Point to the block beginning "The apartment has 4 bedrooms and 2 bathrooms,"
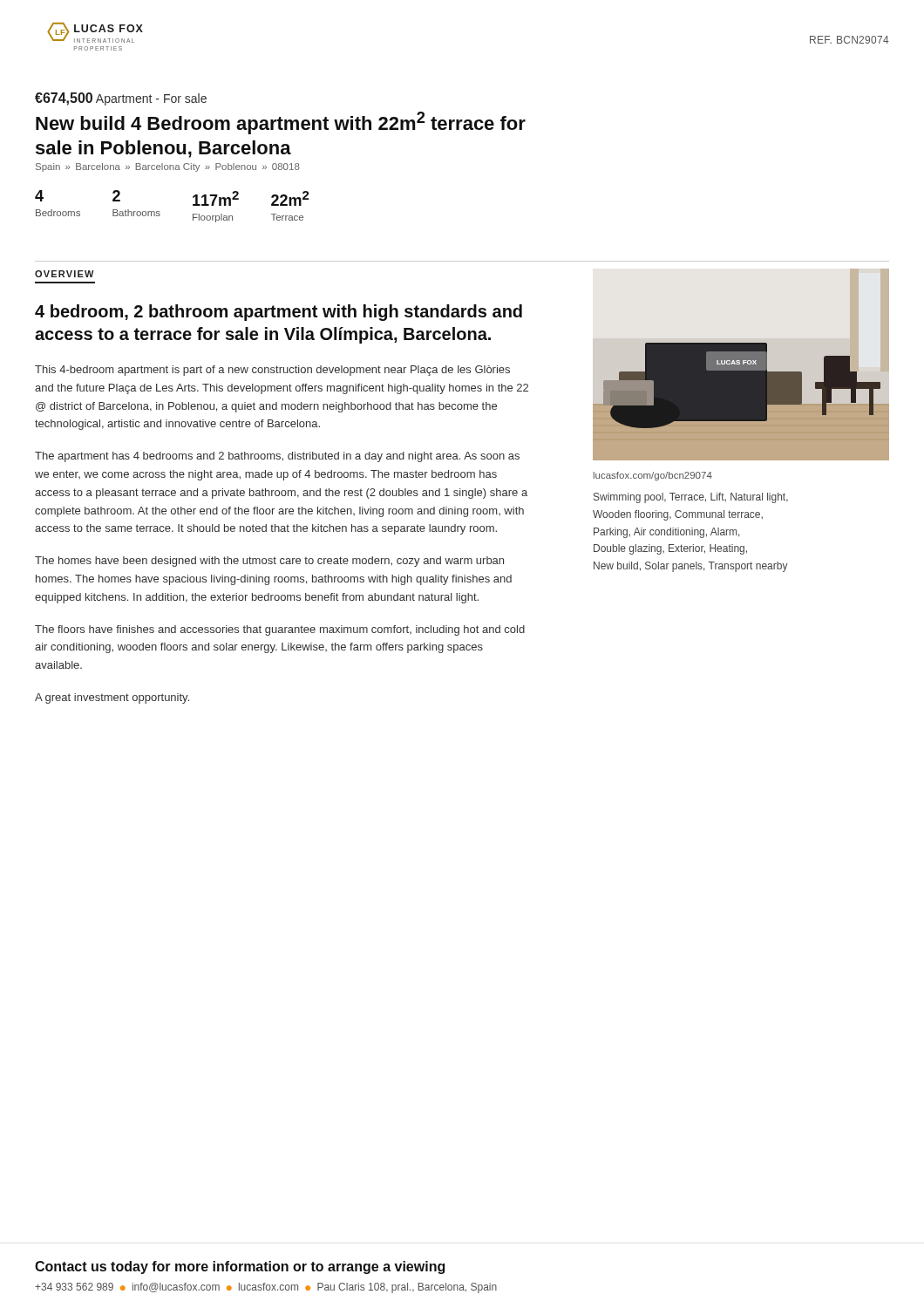 point(281,492)
